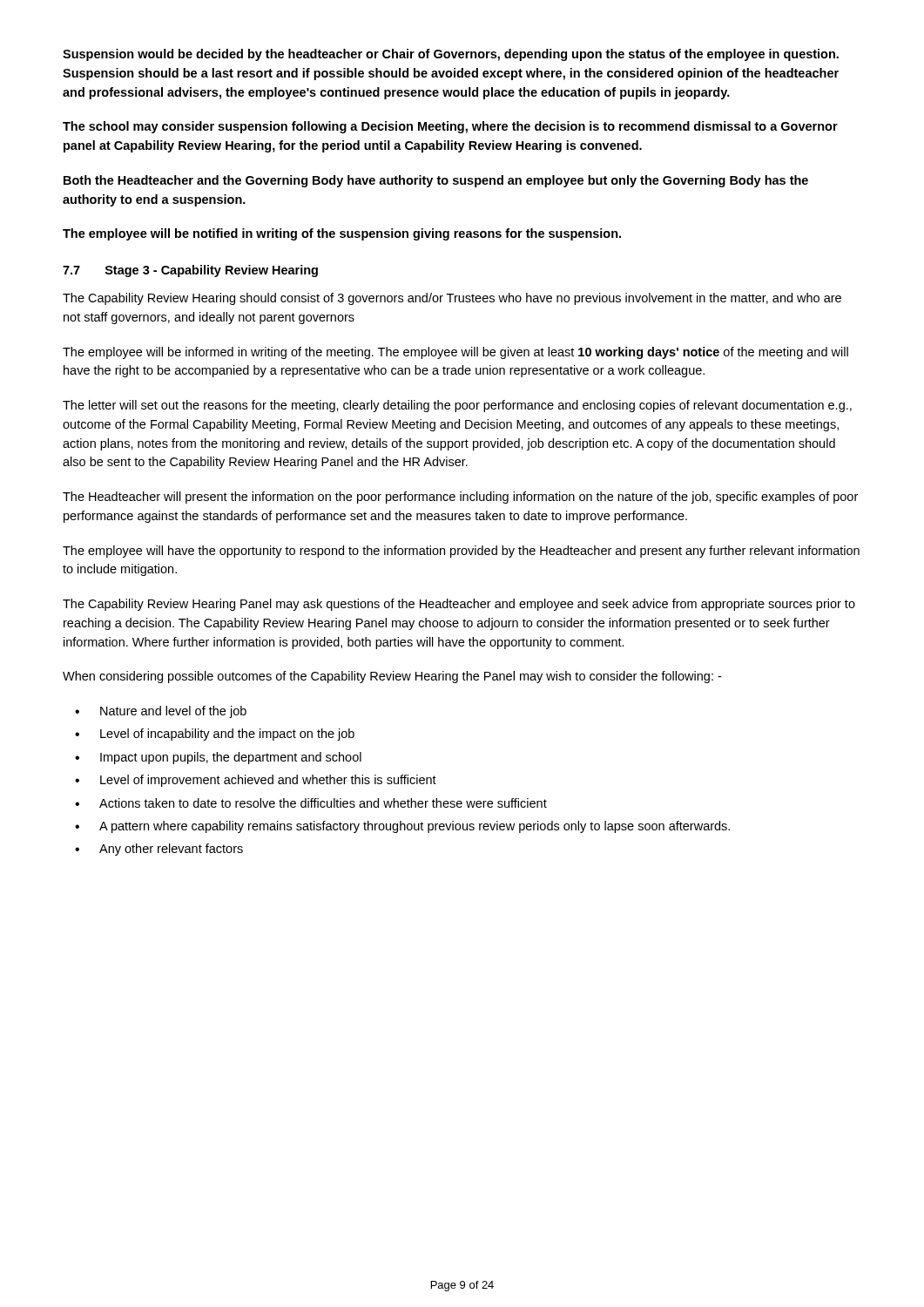Screen dimensions: 1307x924
Task: Locate the text block containing "The employee will have the"
Action: [x=461, y=560]
